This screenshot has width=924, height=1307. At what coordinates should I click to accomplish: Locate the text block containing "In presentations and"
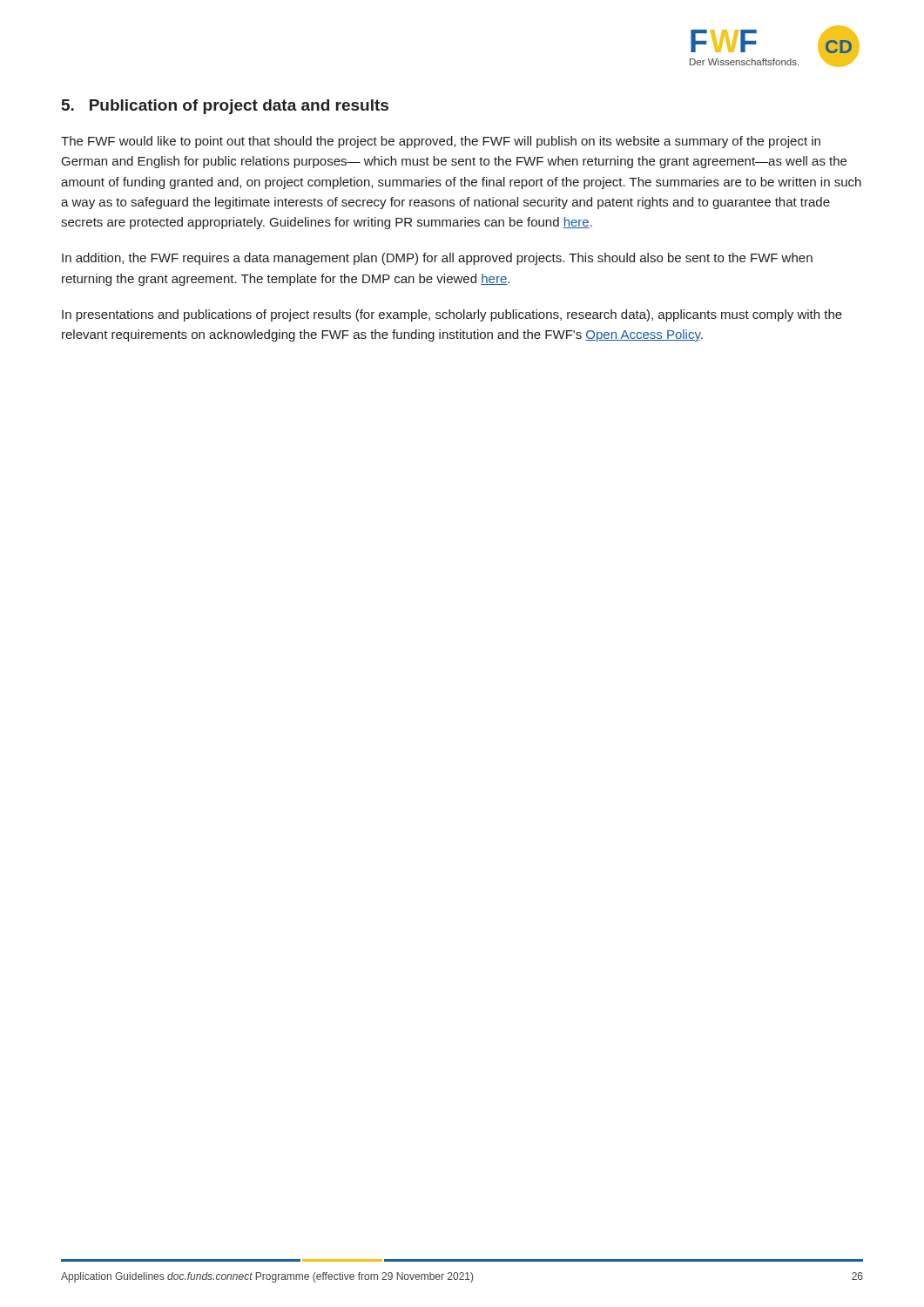[x=452, y=324]
